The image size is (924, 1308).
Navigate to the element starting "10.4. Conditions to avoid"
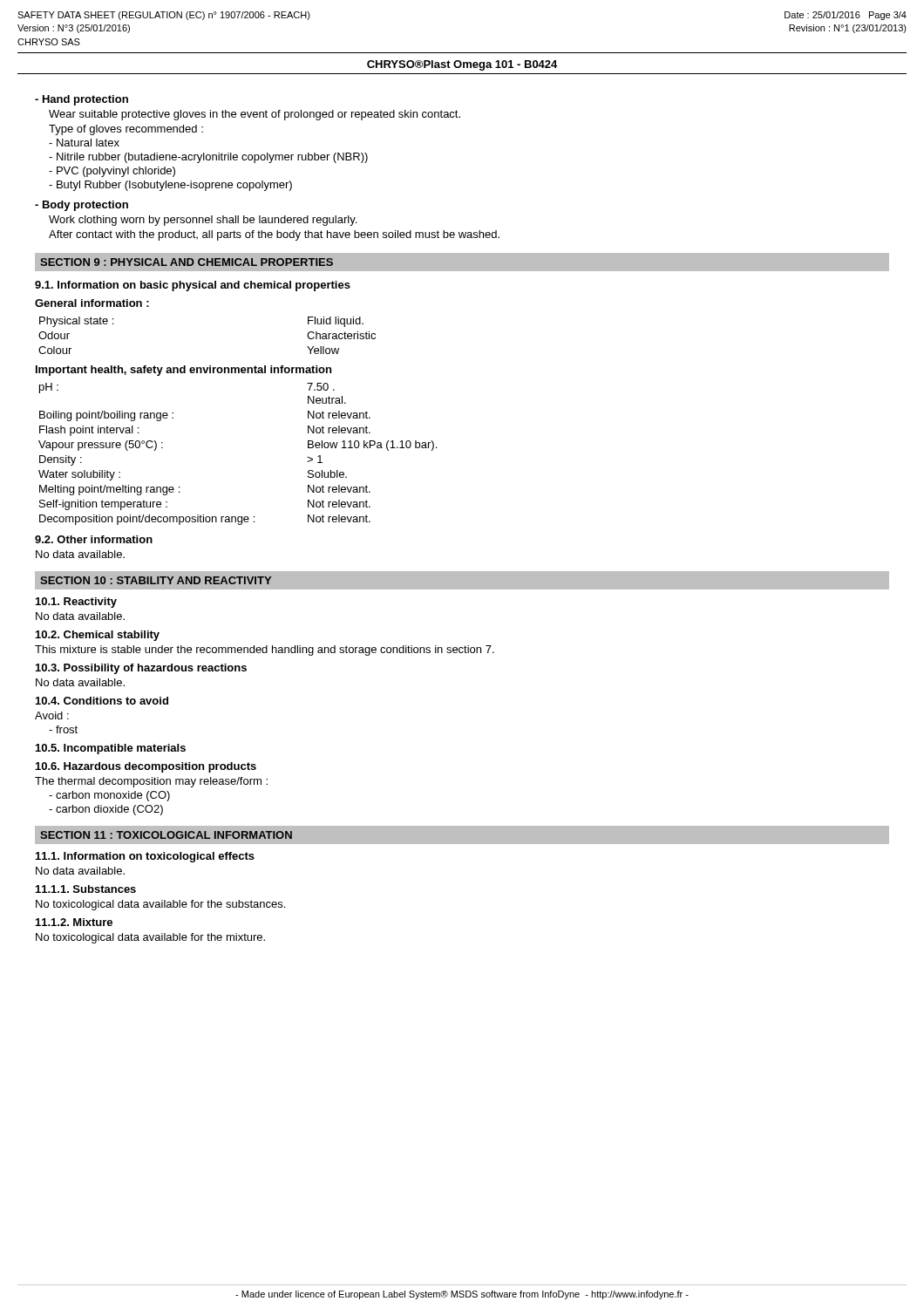point(102,701)
